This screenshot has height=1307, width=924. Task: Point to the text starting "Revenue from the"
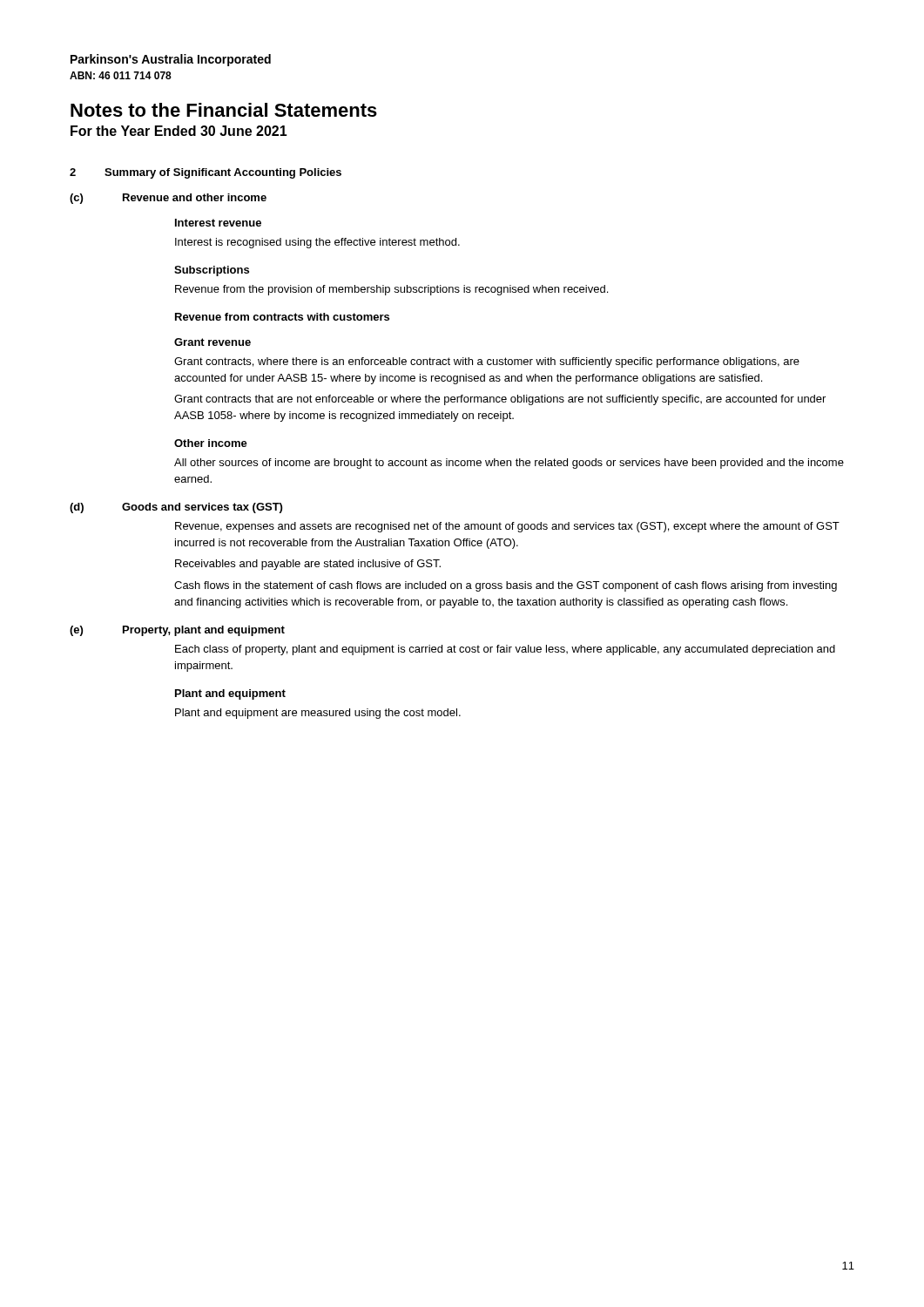[x=392, y=289]
